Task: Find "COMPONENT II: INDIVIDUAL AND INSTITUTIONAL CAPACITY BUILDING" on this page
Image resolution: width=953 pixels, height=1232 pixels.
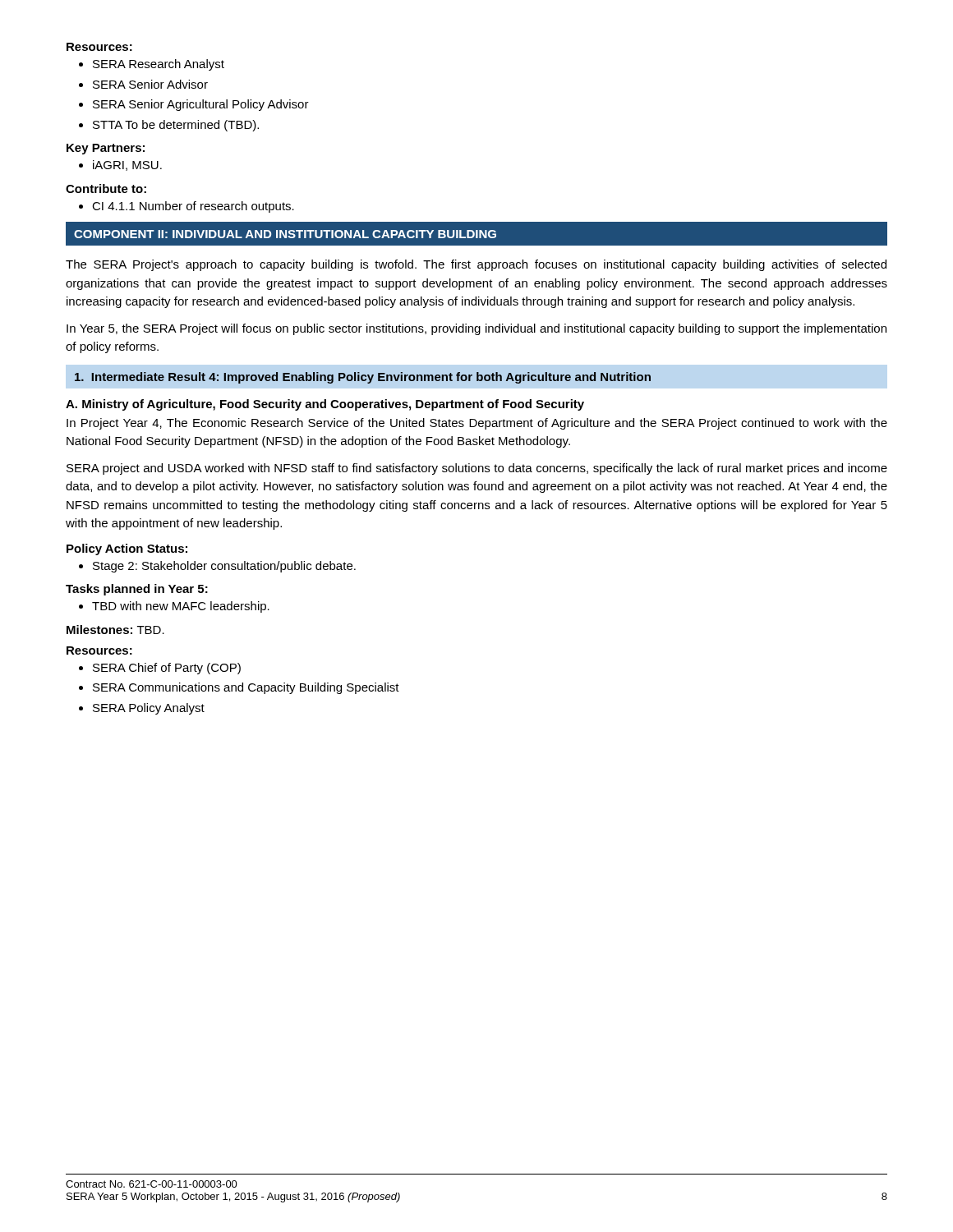Action: tap(286, 234)
